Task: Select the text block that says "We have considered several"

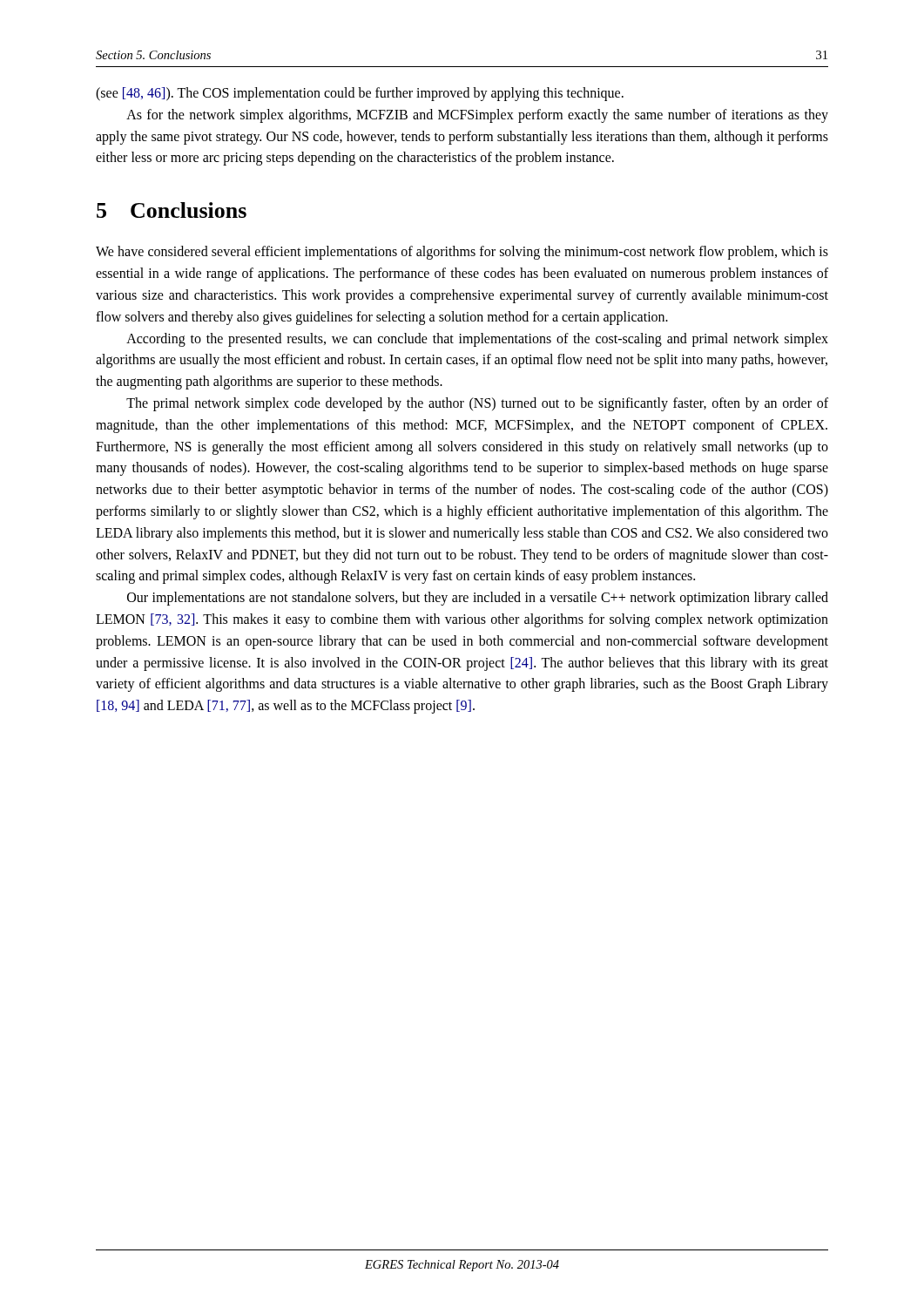Action: point(462,479)
